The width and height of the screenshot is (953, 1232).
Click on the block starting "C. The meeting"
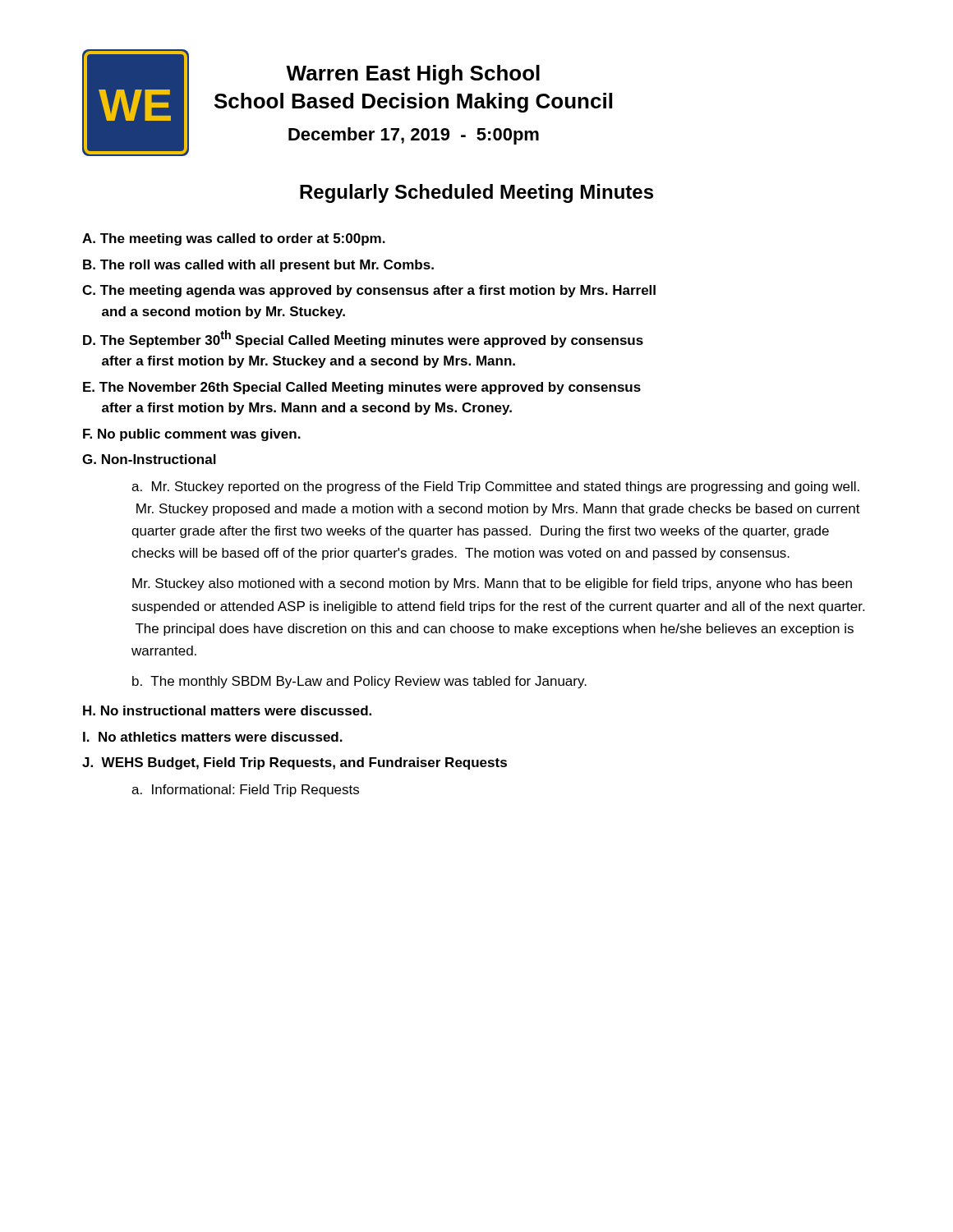coord(476,301)
